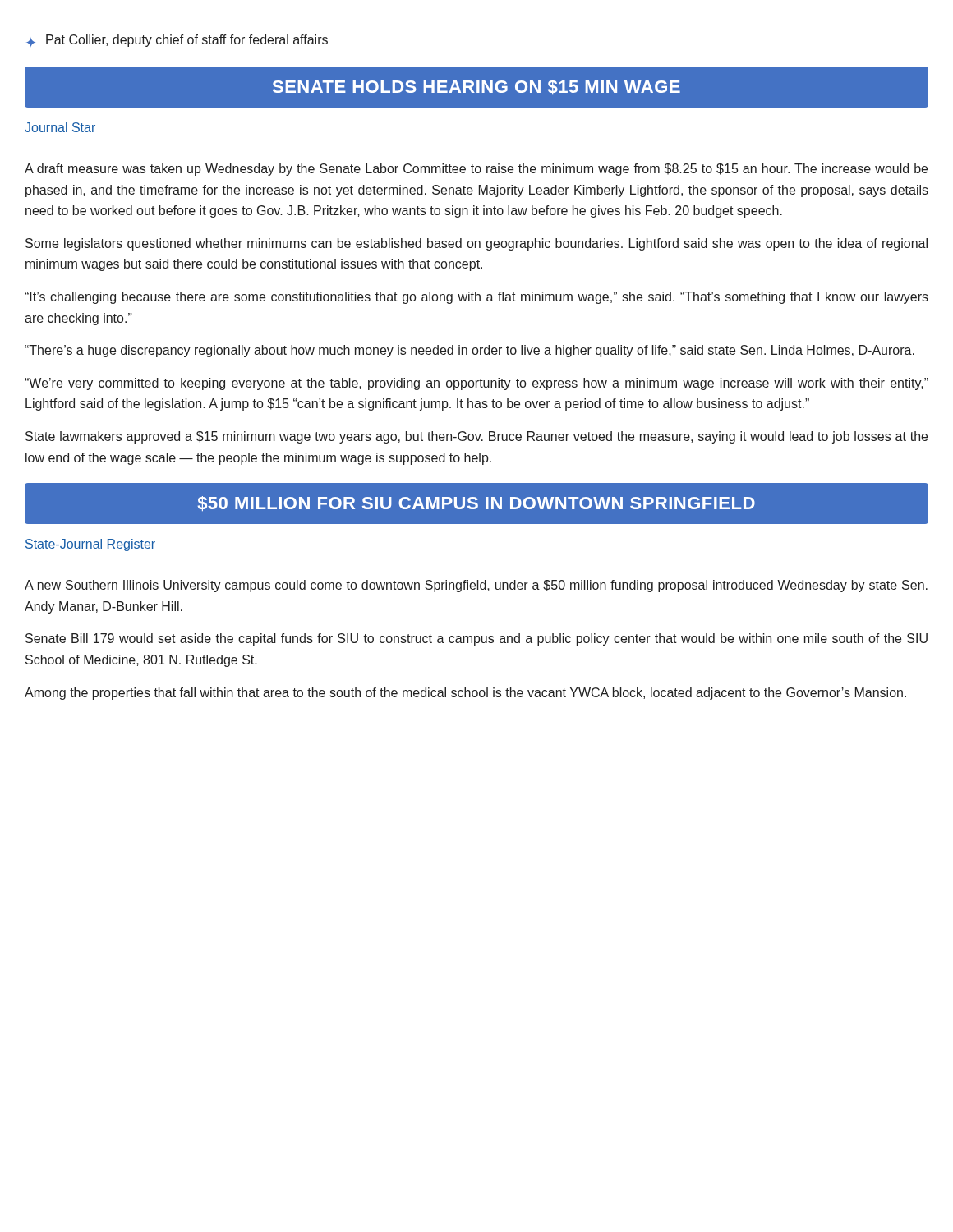Point to the block starting "State-Journal Register"

(x=90, y=545)
